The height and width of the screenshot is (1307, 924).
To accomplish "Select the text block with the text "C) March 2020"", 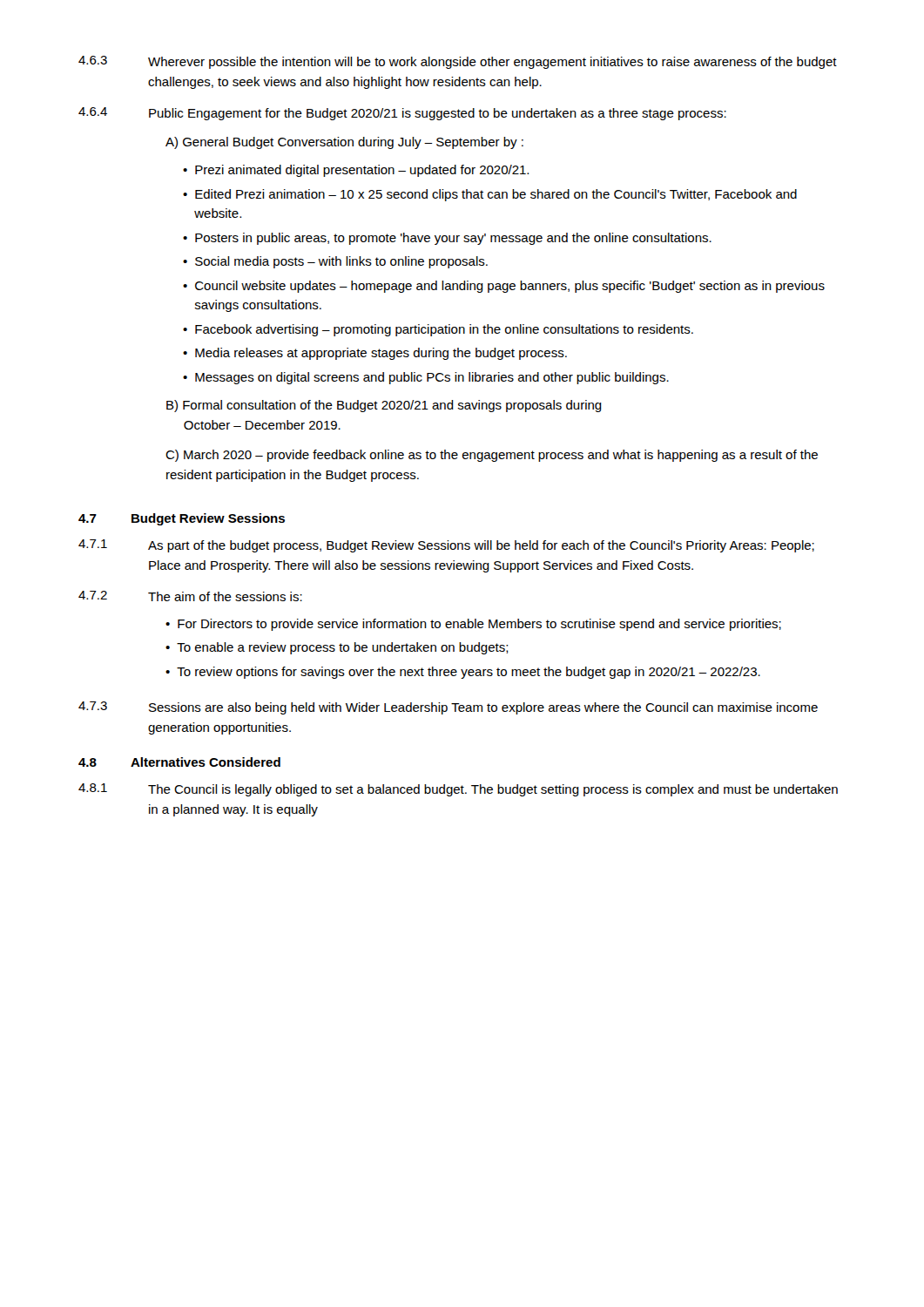I will pos(492,464).
